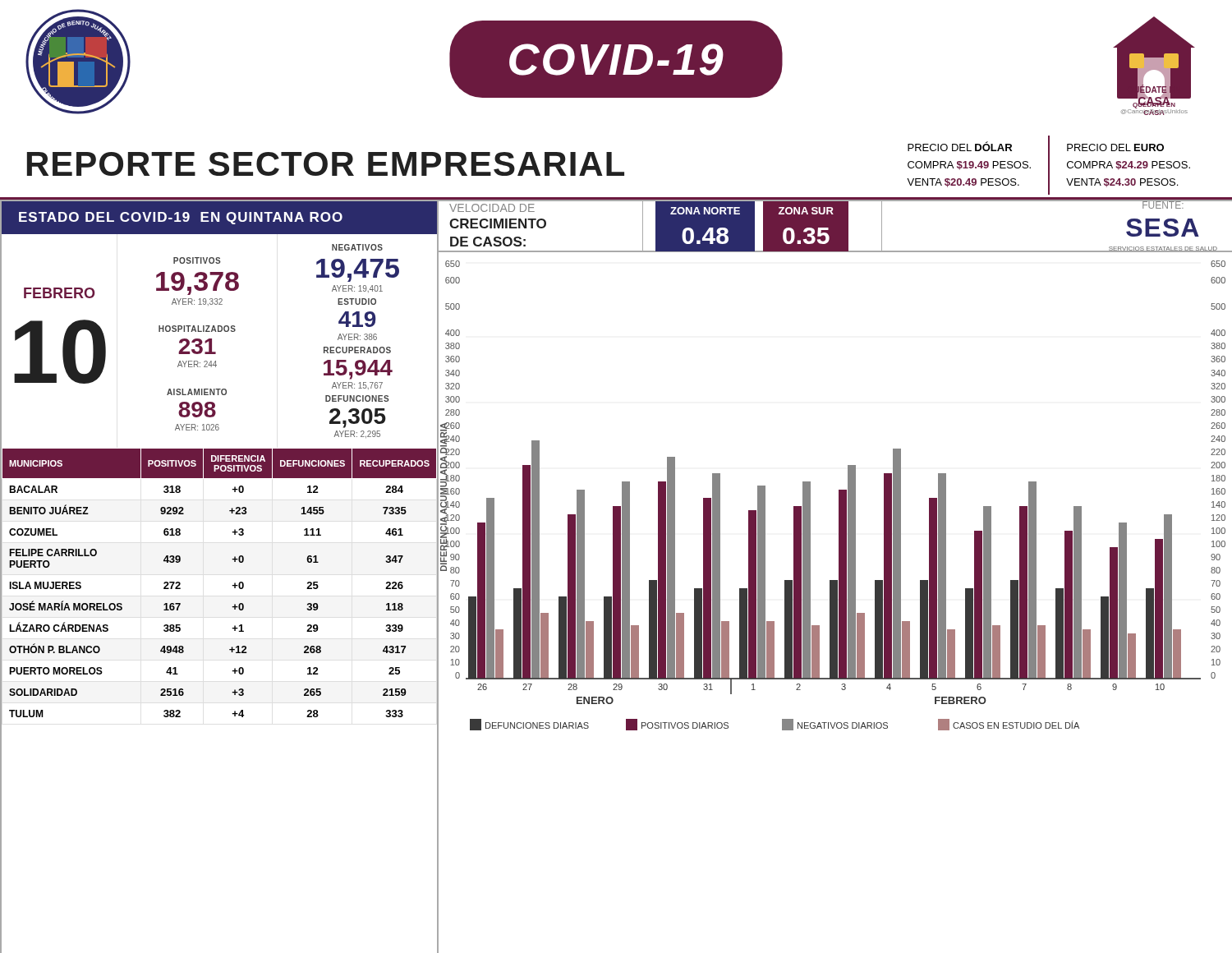Click on the element starting "REPORTE SECTOR EMPRESARIAL PRECIO DEL DÓLAR COMPRA $19.49"
The image size is (1232, 953).
[616, 165]
